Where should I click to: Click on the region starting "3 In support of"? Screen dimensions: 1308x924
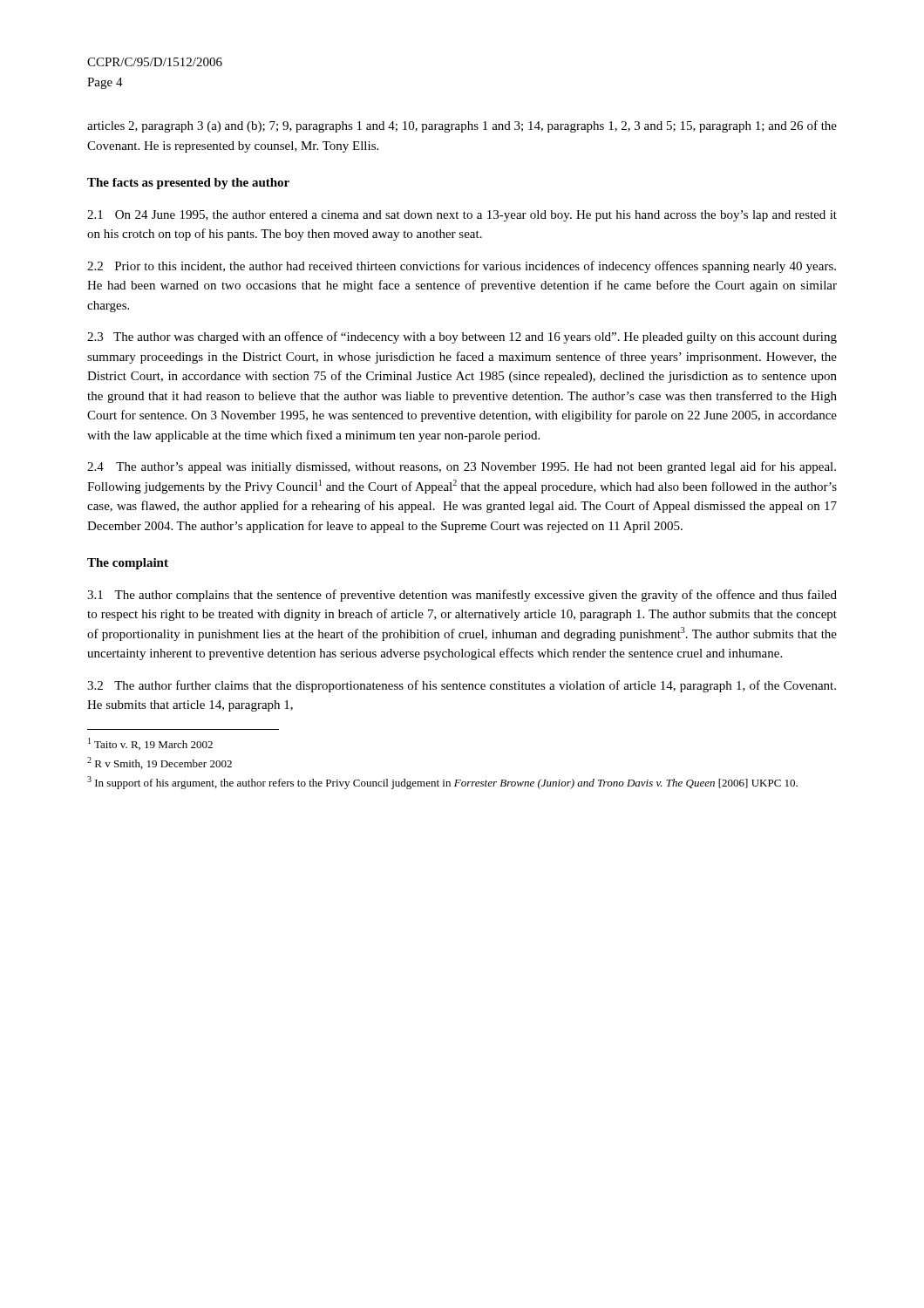[443, 782]
